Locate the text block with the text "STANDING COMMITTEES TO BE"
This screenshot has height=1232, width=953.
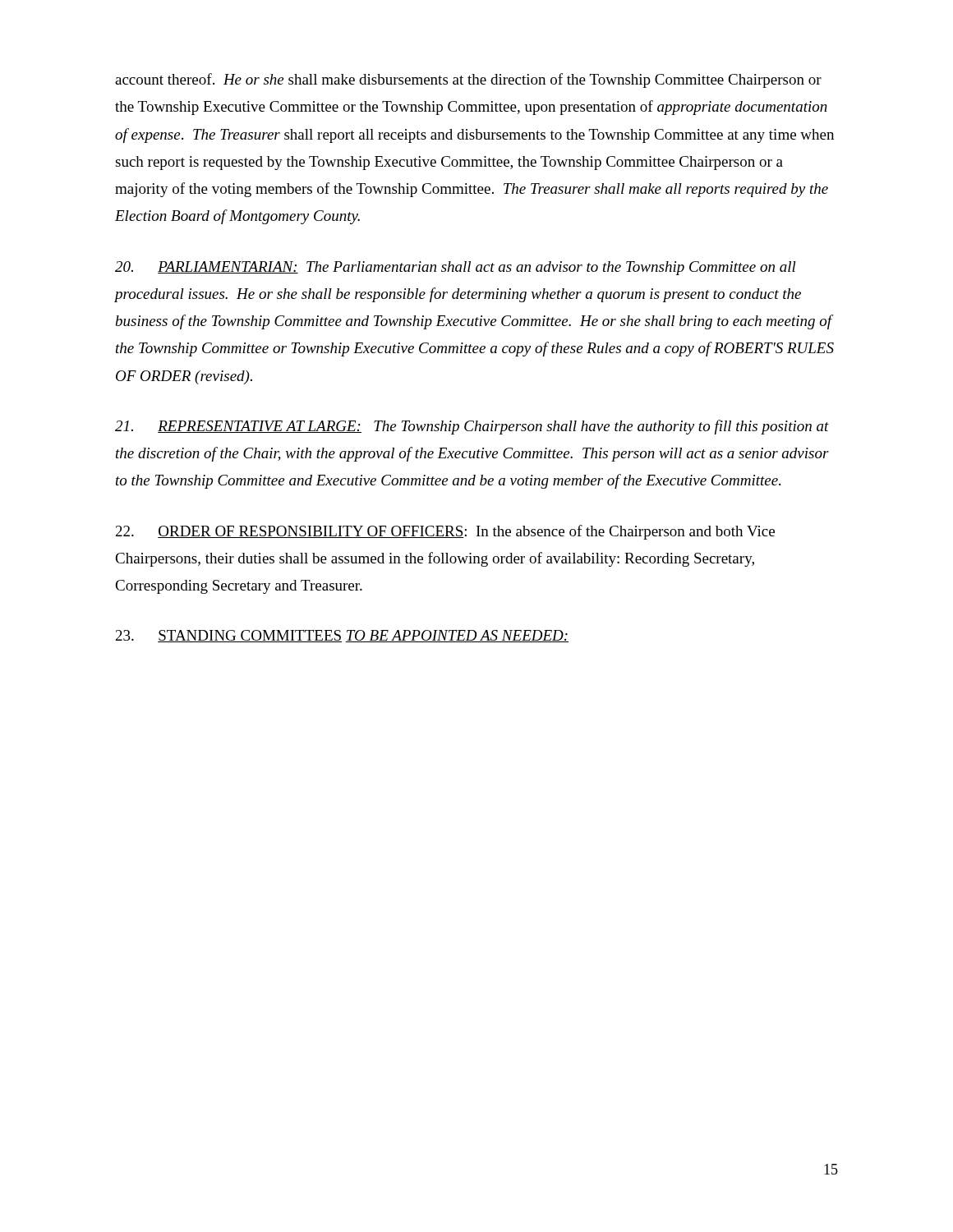pos(476,636)
